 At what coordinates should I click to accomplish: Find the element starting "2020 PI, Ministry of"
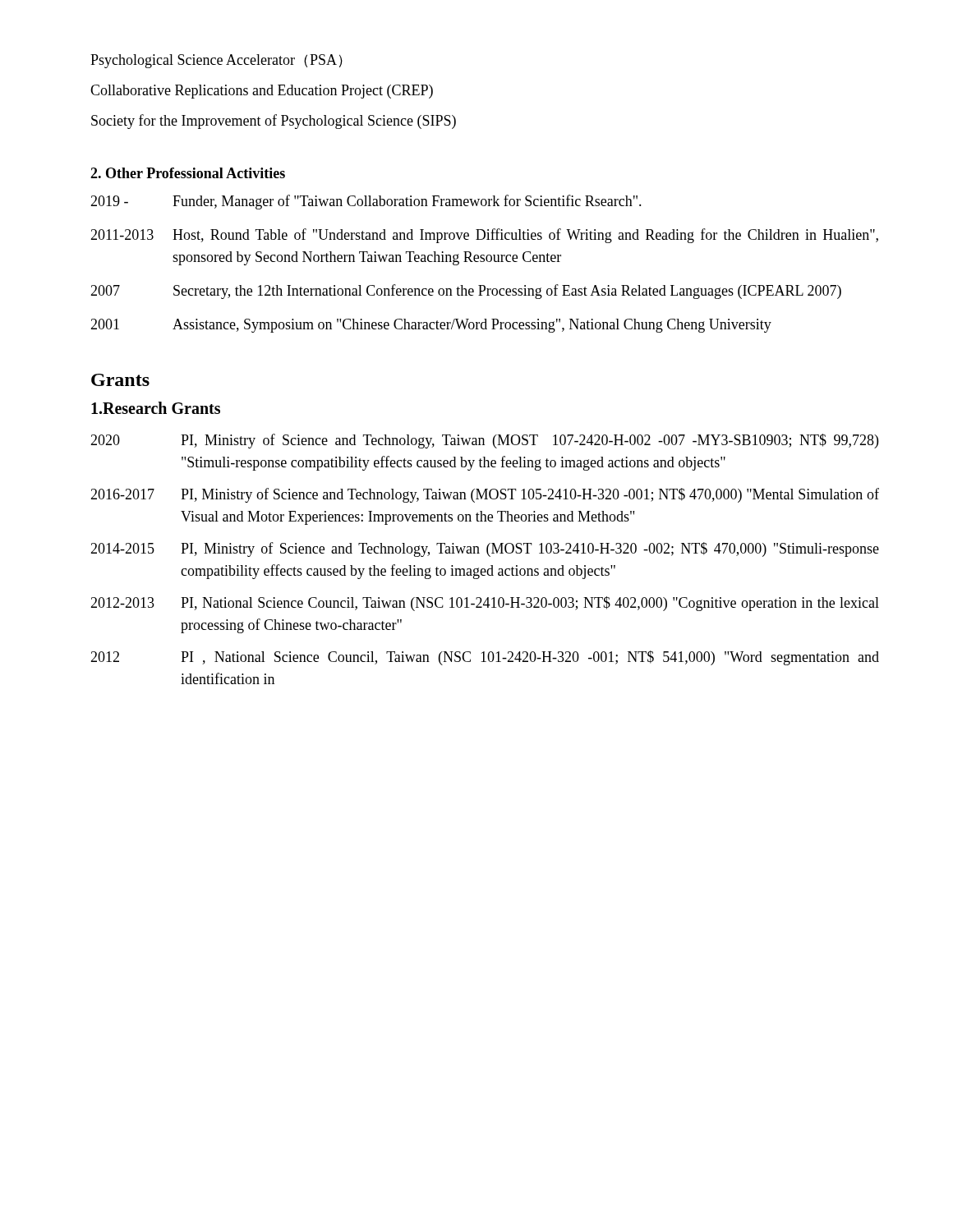(485, 452)
